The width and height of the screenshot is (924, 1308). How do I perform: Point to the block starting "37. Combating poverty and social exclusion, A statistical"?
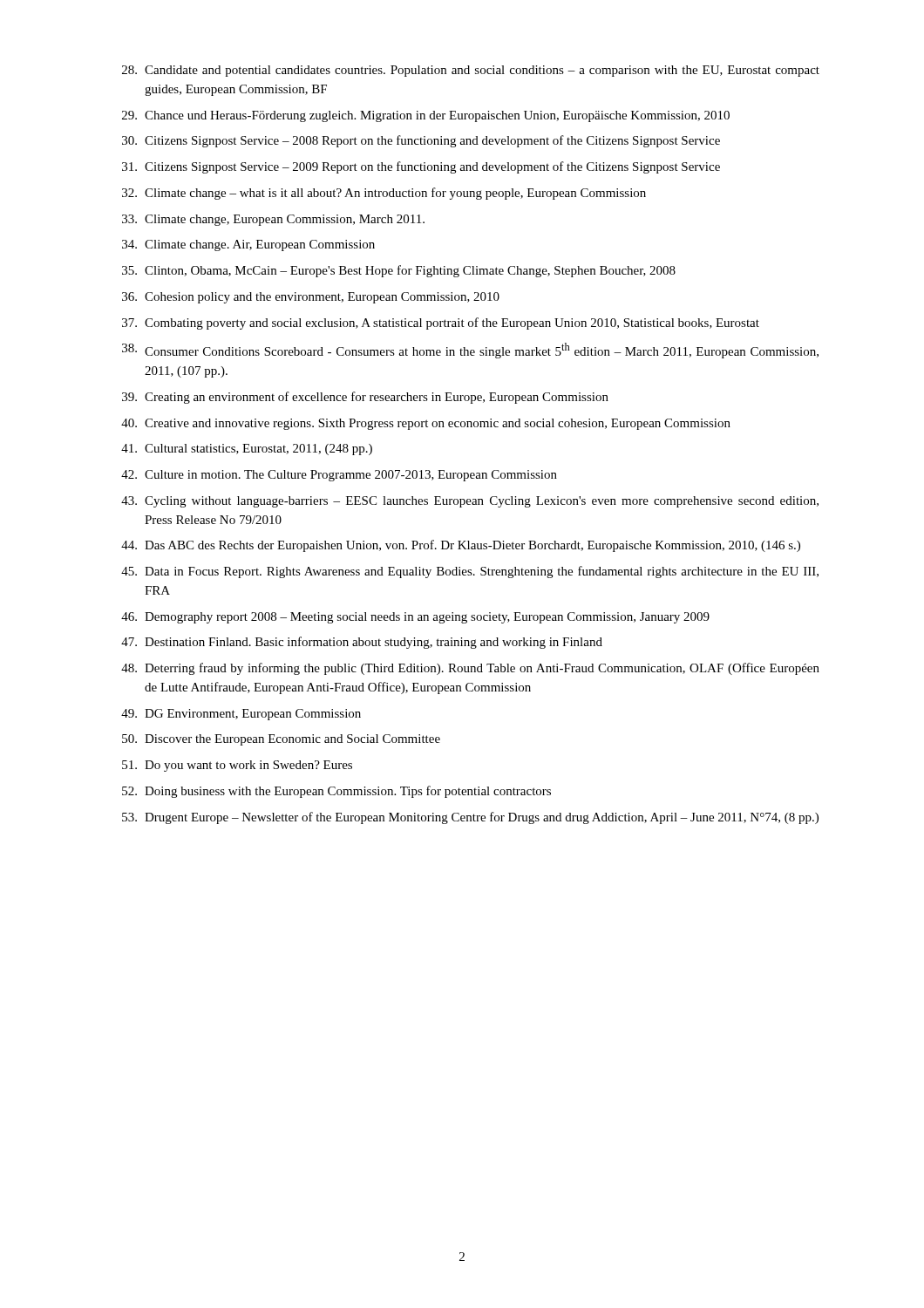(x=462, y=323)
